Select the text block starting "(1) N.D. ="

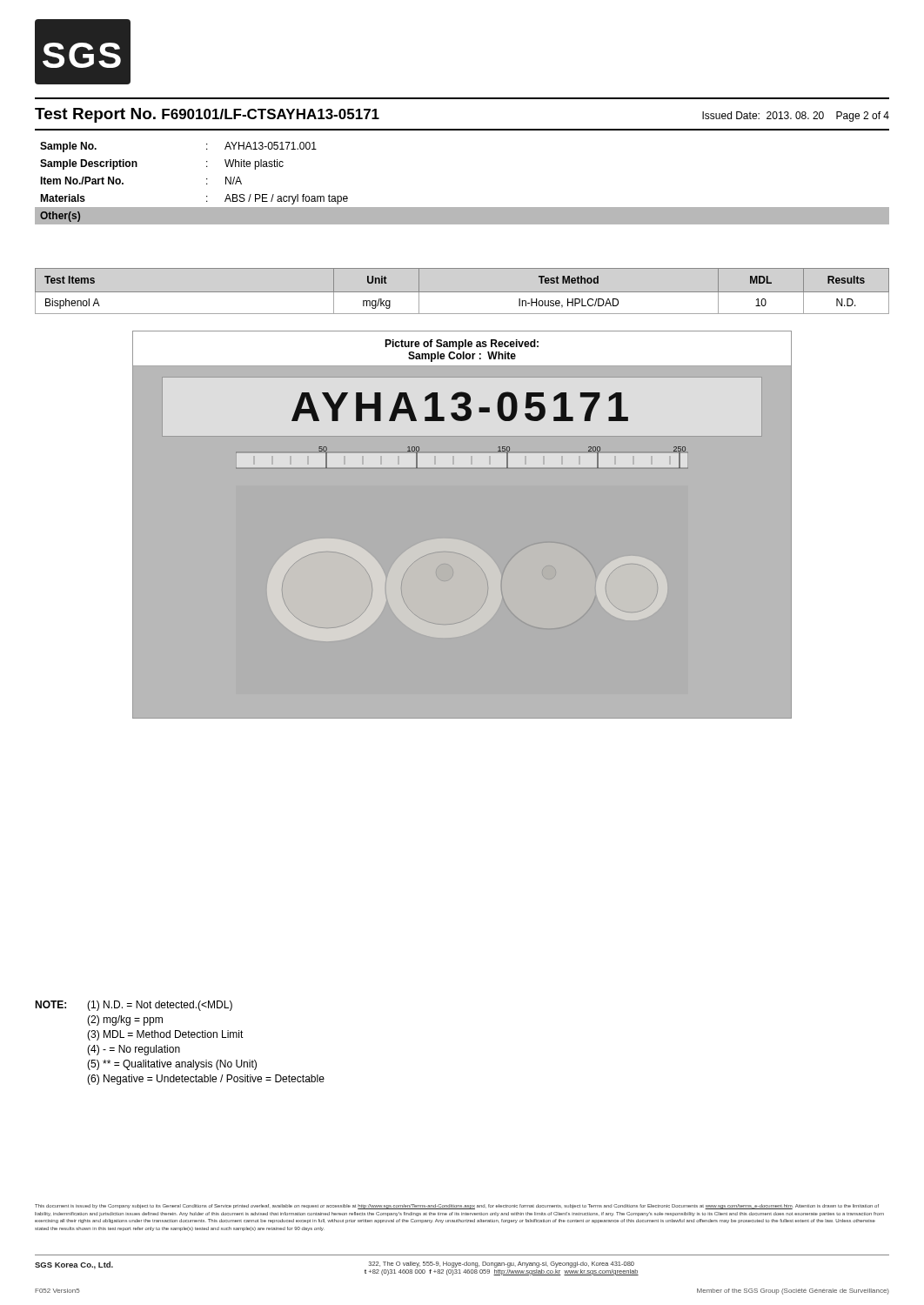point(160,1005)
